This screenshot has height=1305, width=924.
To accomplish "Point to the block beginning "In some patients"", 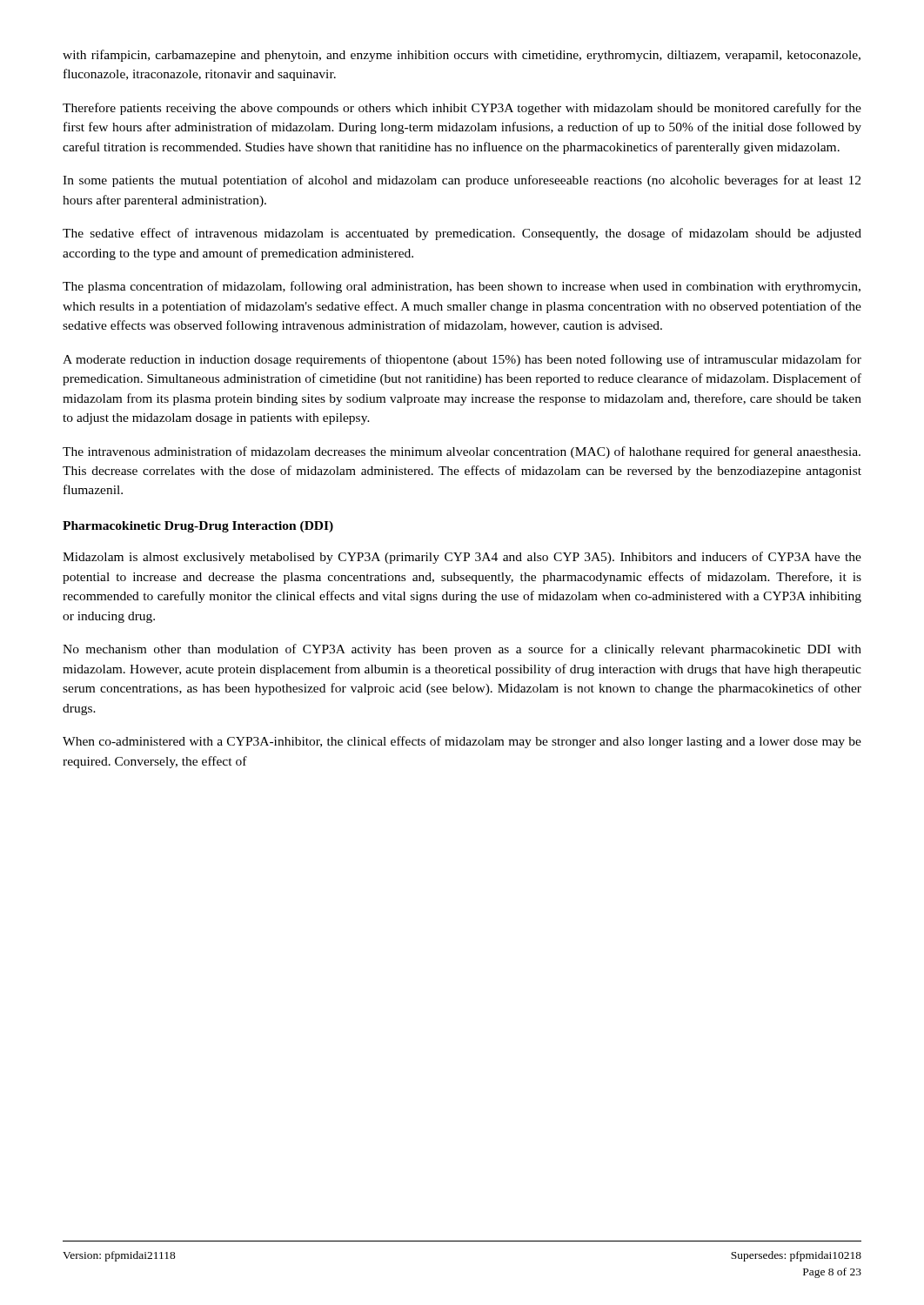I will click(462, 190).
